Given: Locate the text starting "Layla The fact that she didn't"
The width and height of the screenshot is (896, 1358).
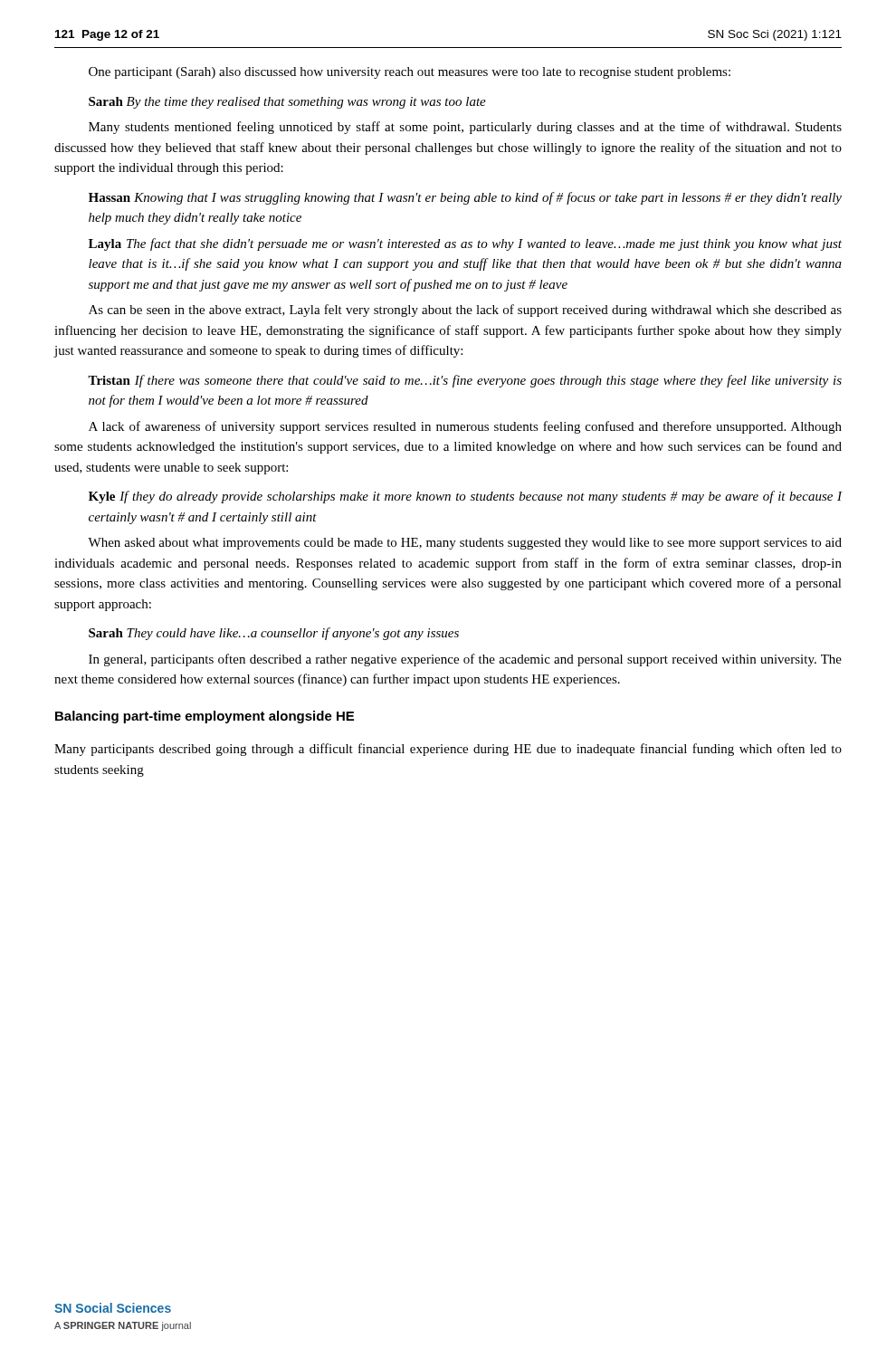Looking at the screenshot, I should [x=465, y=264].
